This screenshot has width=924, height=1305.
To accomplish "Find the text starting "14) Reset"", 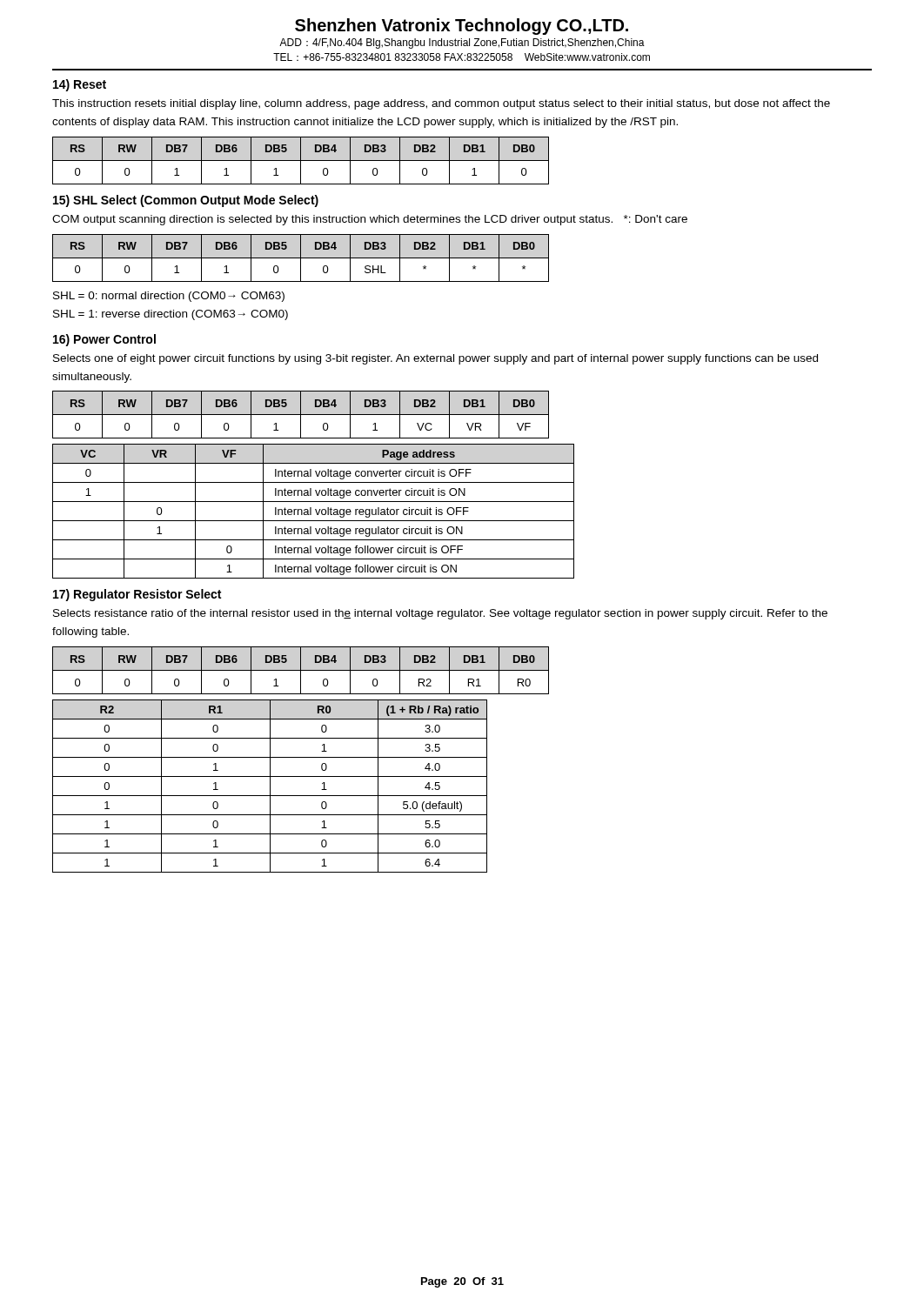I will click(x=79, y=84).
